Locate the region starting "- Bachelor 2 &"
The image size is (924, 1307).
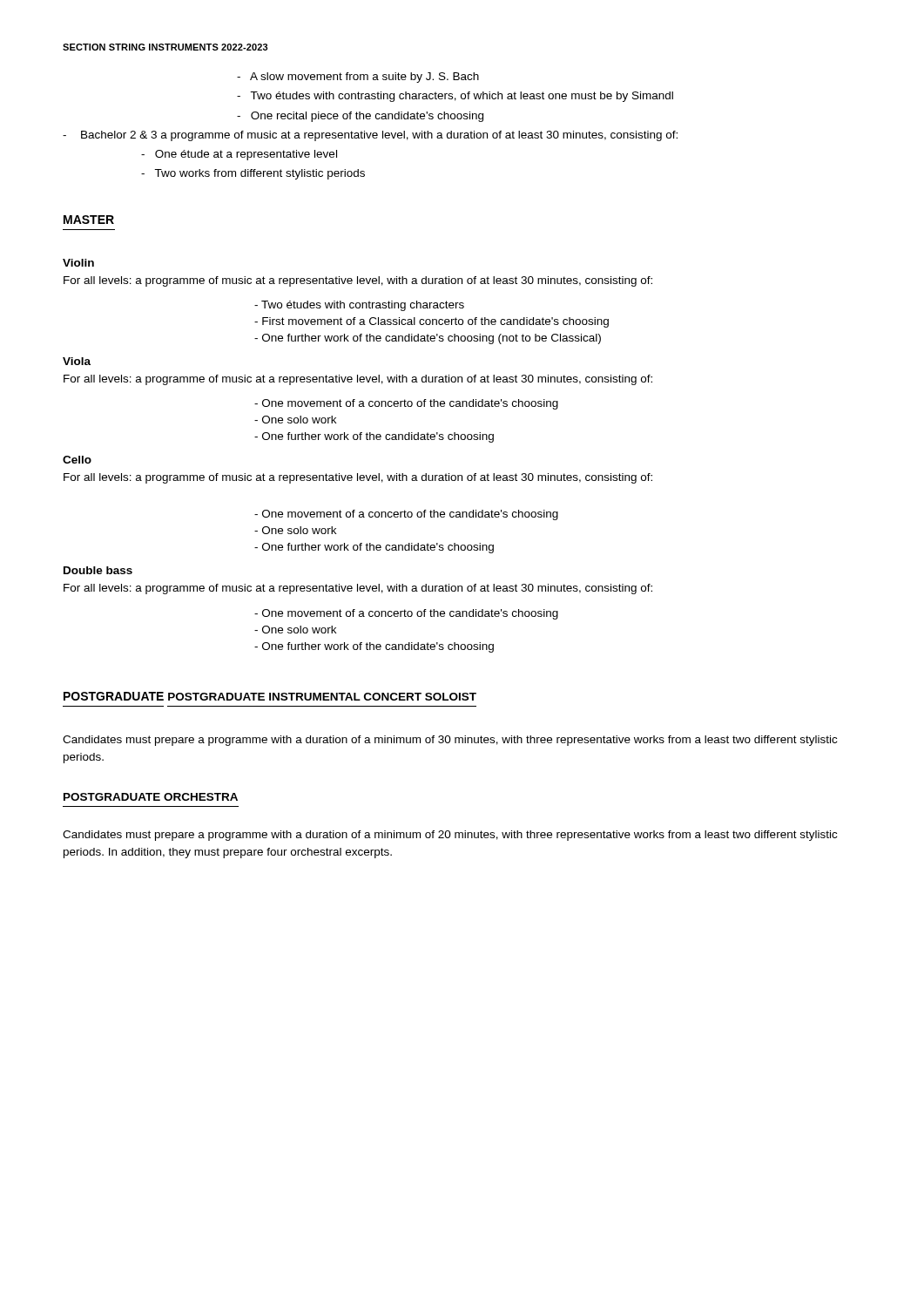click(x=371, y=135)
